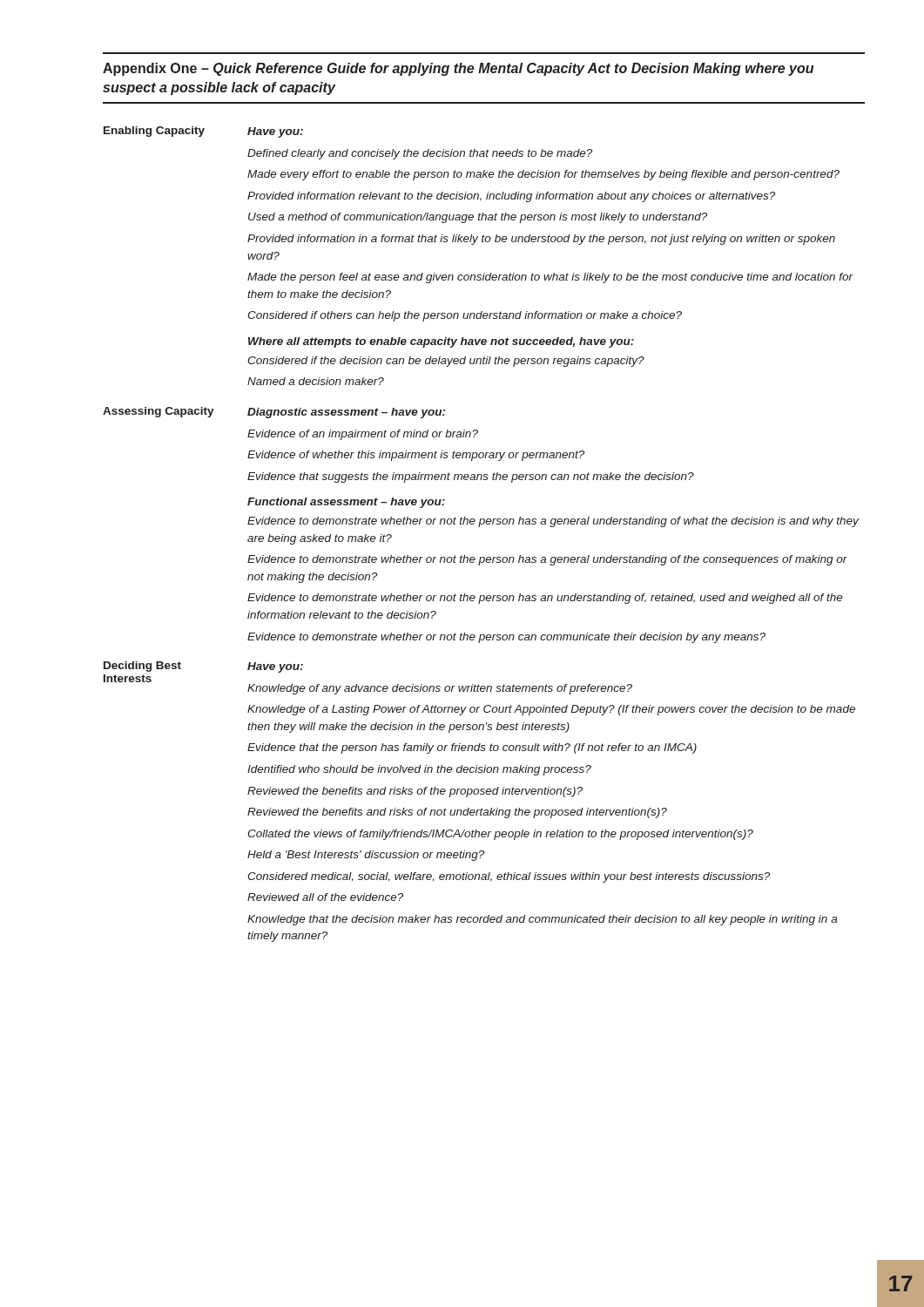The width and height of the screenshot is (924, 1307).
Task: Locate the region starting "Considered if the"
Action: (x=446, y=360)
